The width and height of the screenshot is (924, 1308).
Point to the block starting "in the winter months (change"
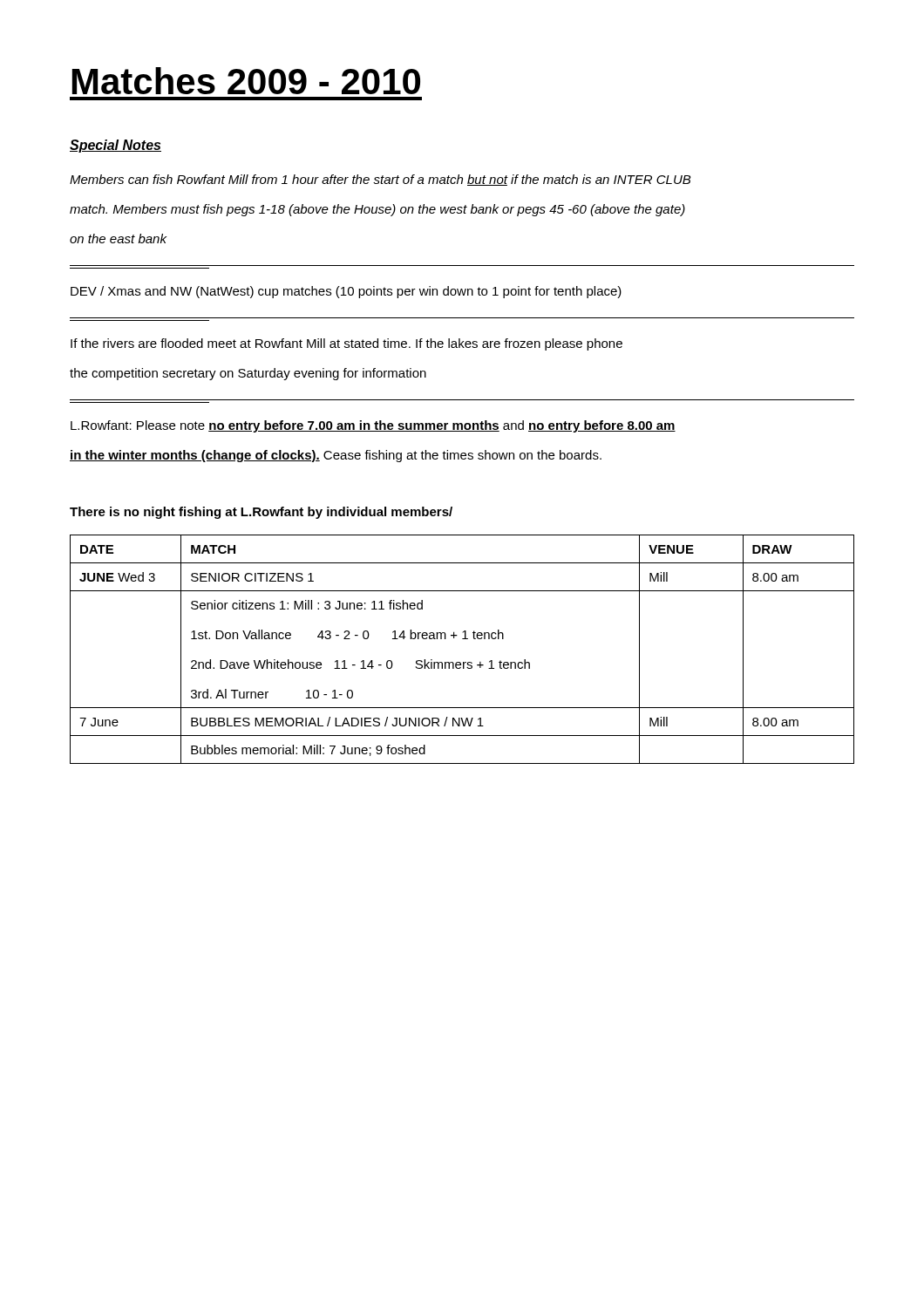pyautogui.click(x=336, y=455)
